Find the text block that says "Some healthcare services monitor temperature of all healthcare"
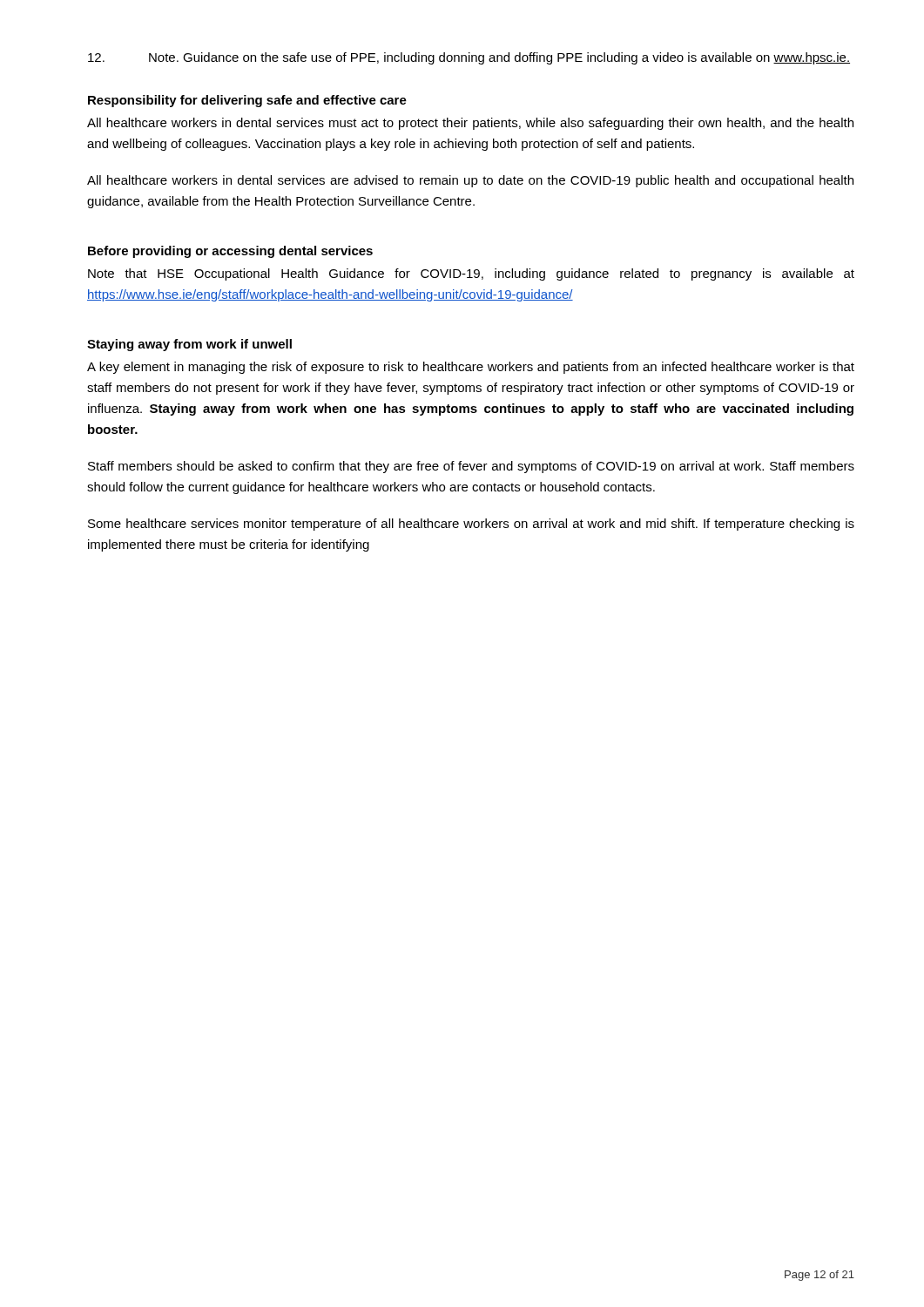 point(471,533)
